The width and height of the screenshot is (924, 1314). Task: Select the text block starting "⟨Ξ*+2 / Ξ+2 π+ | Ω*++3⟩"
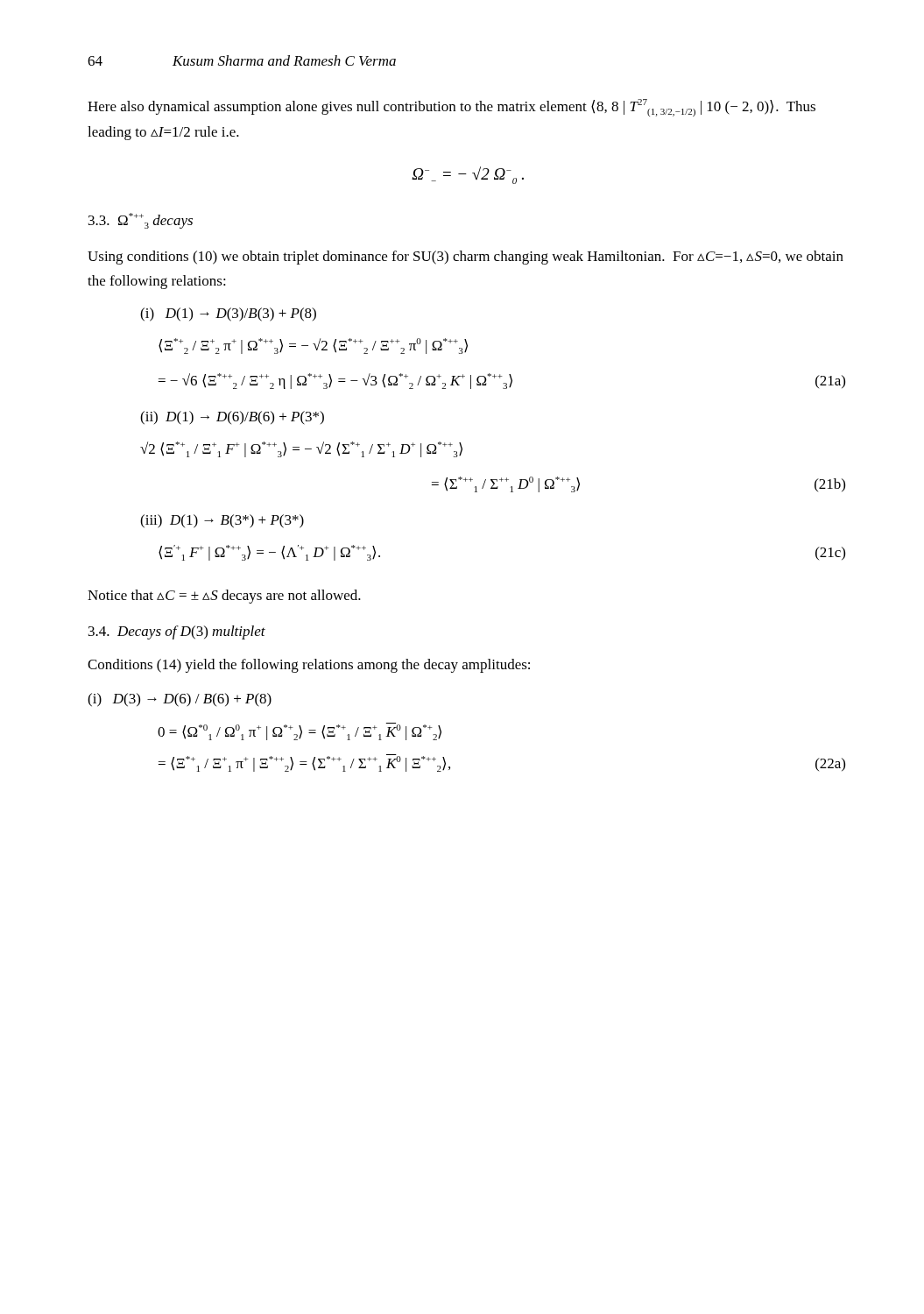click(x=469, y=363)
